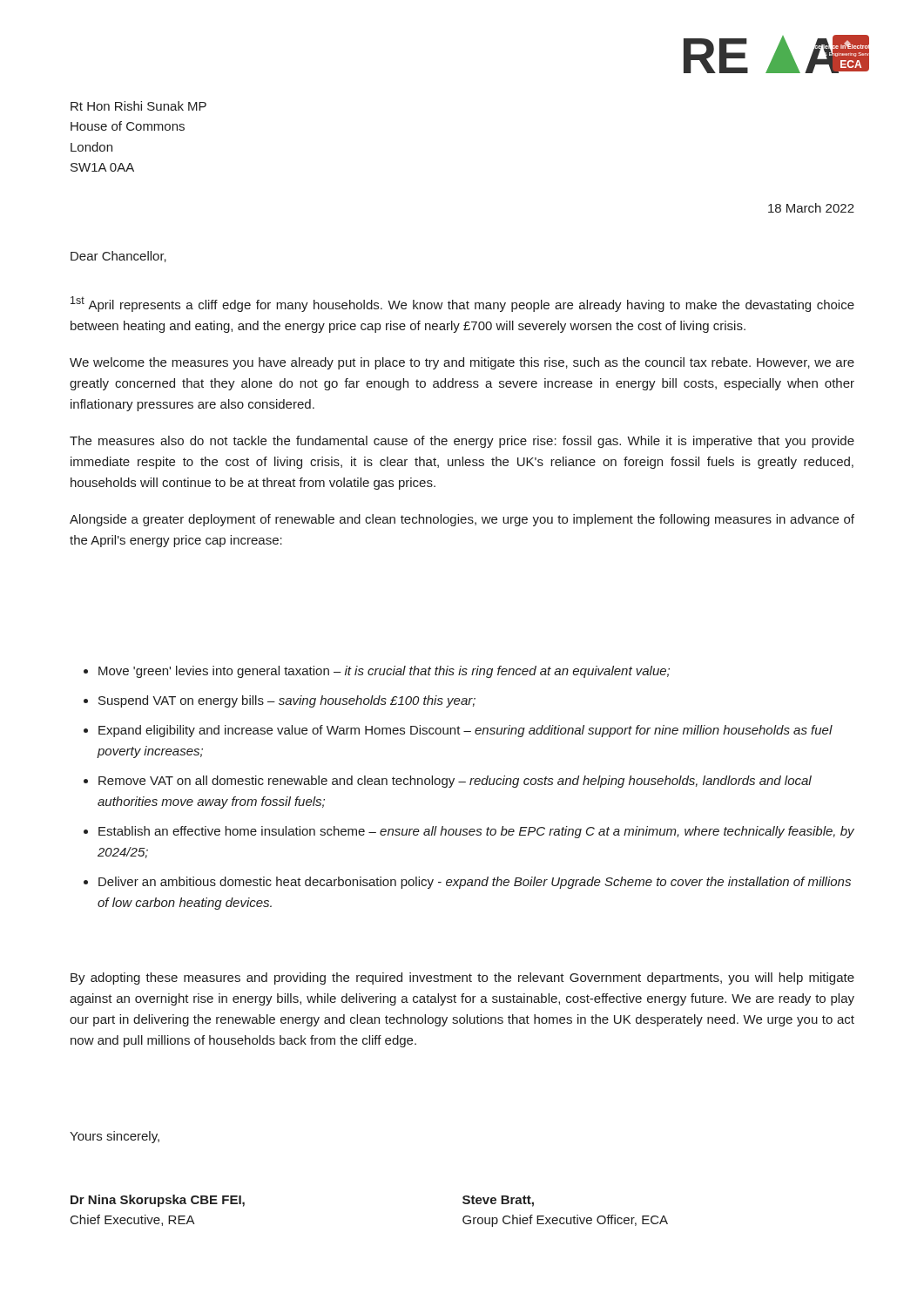Click where it says "Yours sincerely,"
Image resolution: width=924 pixels, height=1307 pixels.
(x=115, y=1136)
